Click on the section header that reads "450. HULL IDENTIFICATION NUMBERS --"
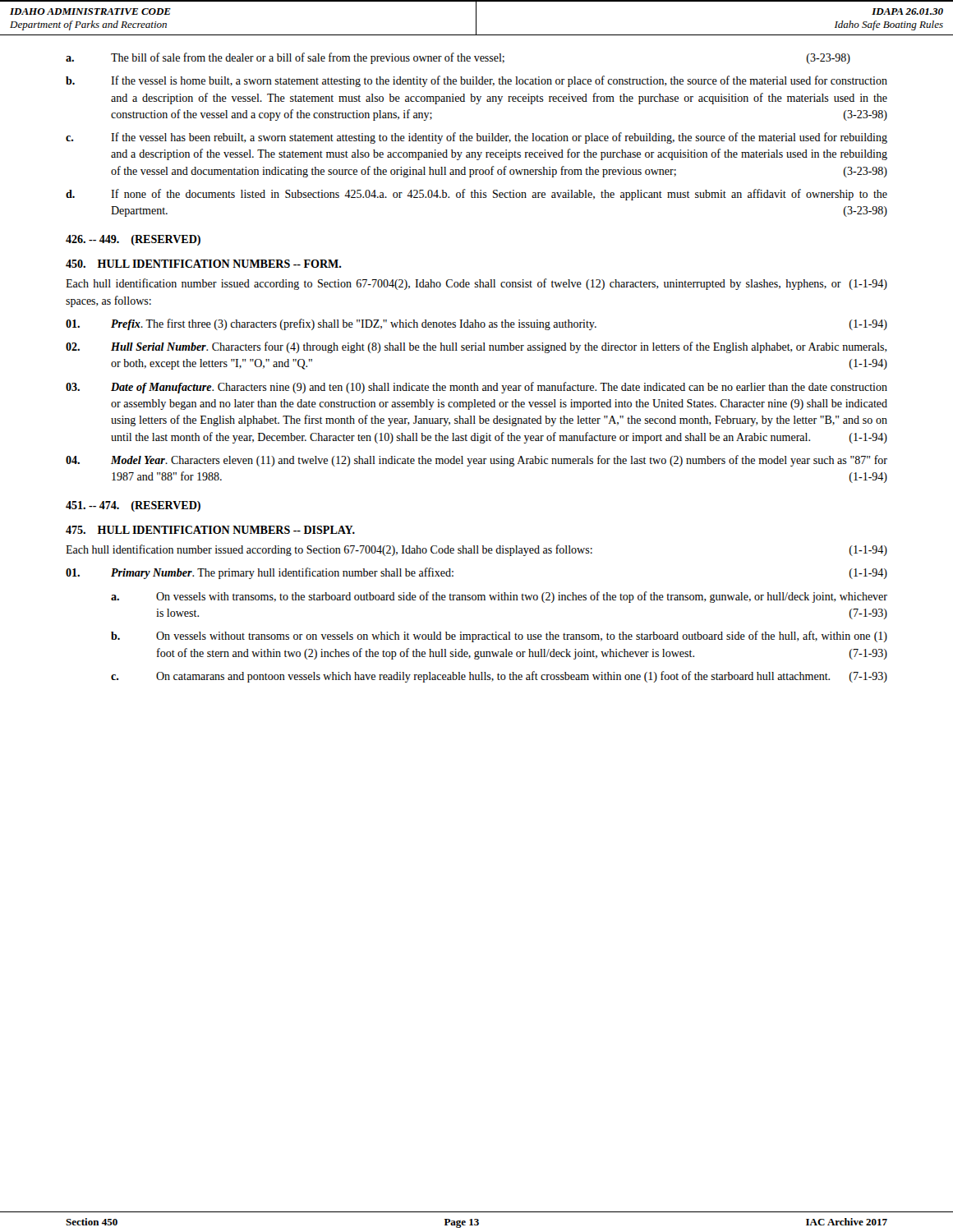The height and width of the screenshot is (1232, 953). [204, 264]
